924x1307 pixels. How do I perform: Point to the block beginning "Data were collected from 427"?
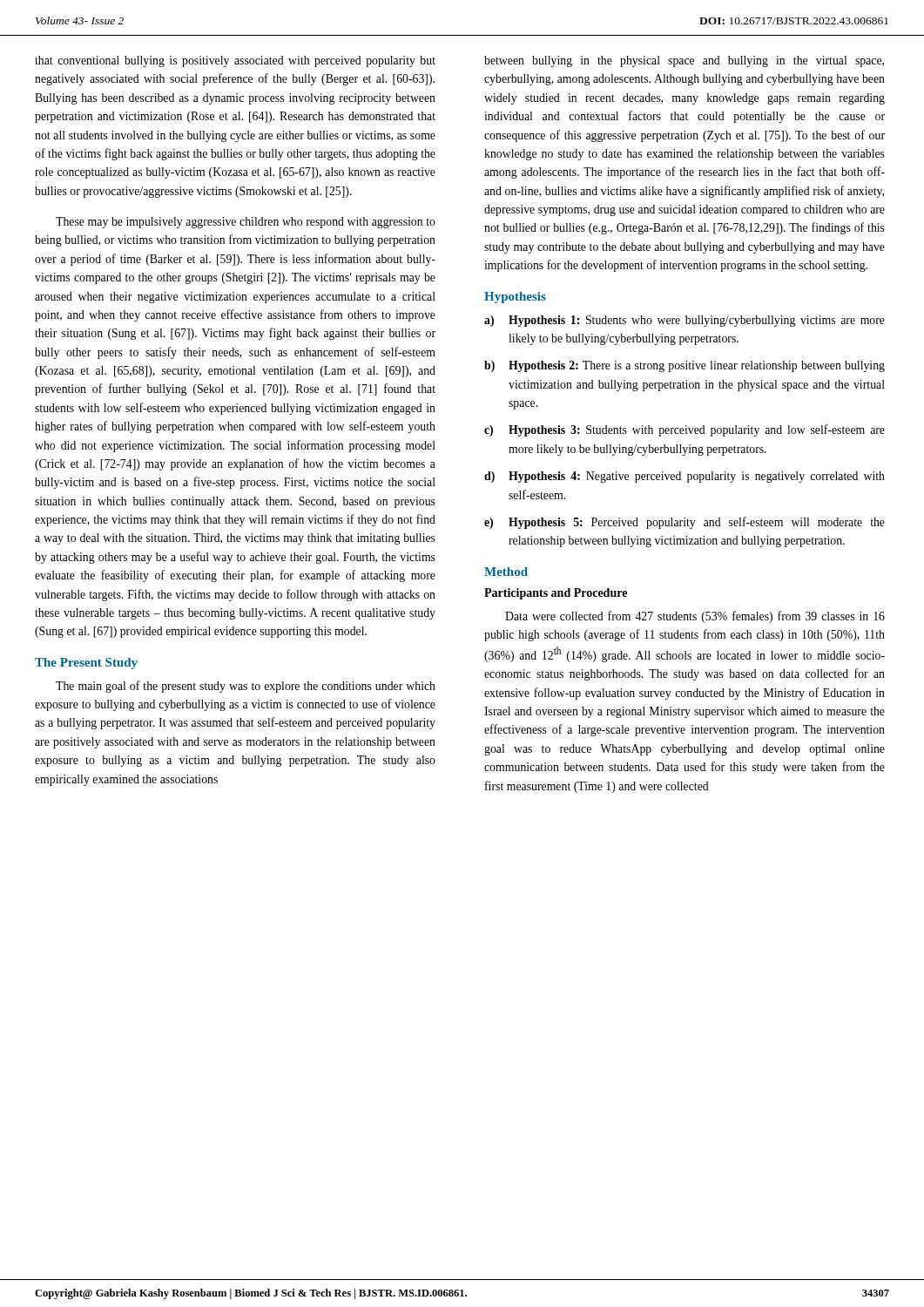click(684, 701)
